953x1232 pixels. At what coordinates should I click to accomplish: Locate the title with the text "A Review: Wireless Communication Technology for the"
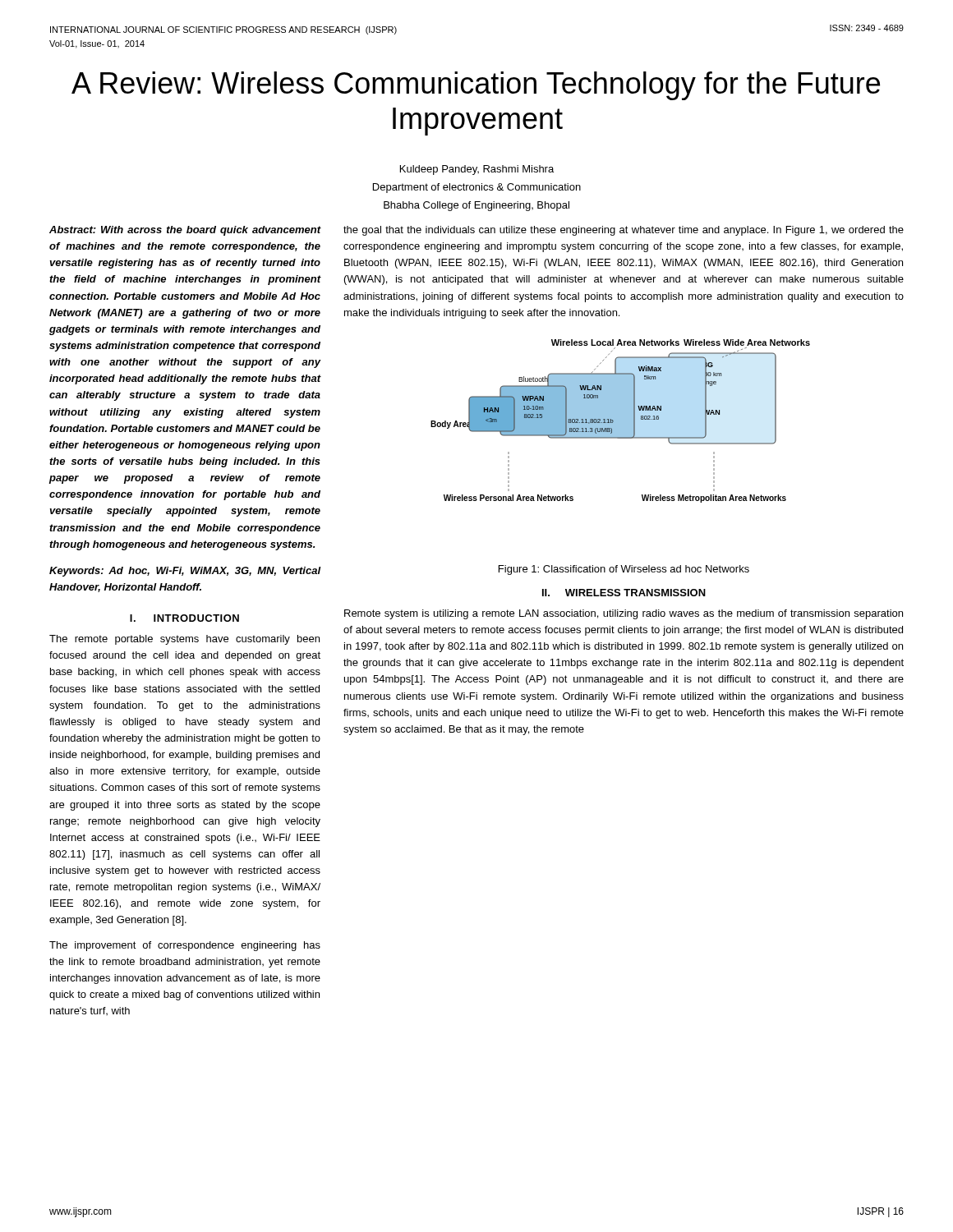point(476,101)
